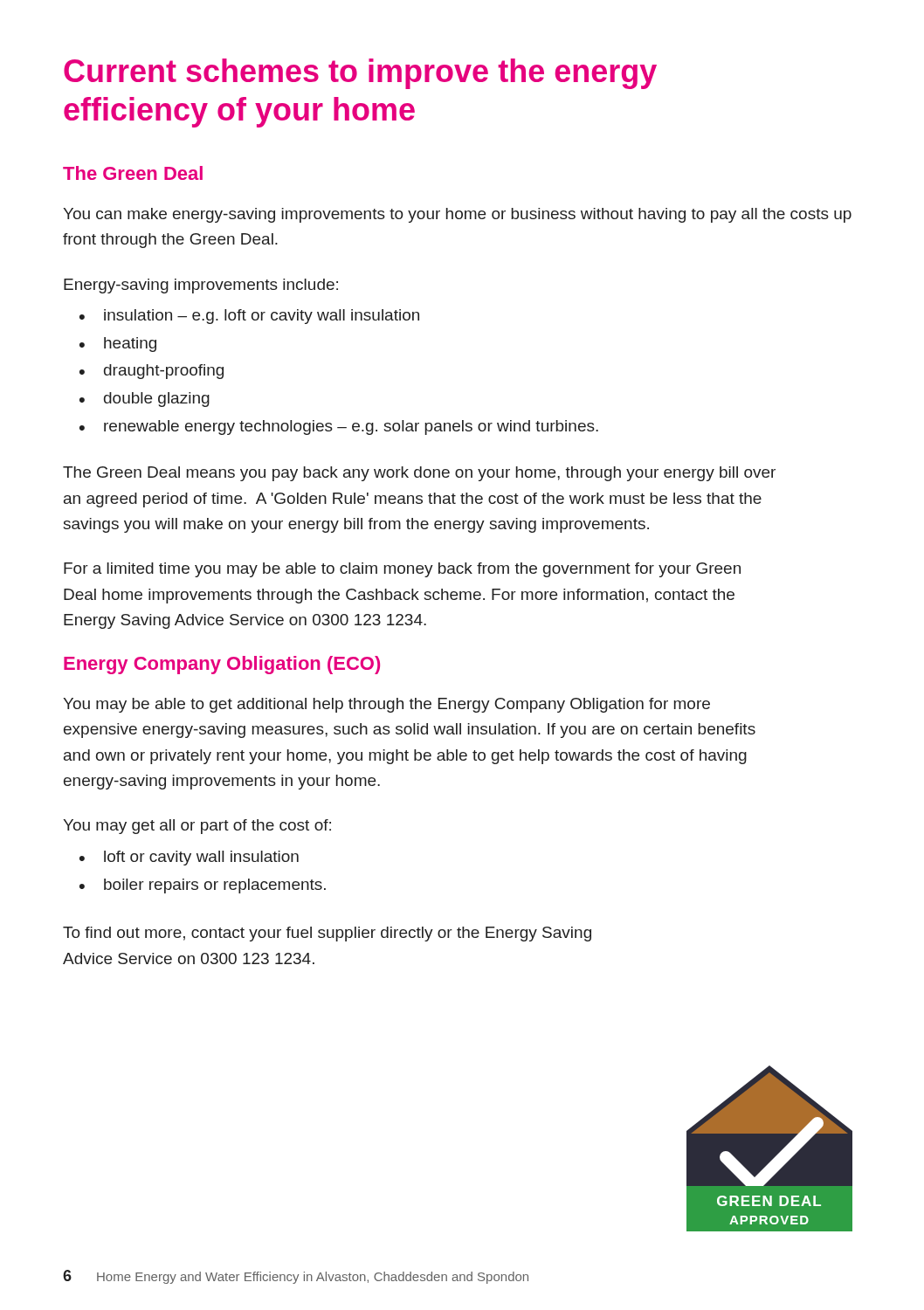924x1310 pixels.
Task: Click on the list item containing "• renewable energy"
Action: 470,426
